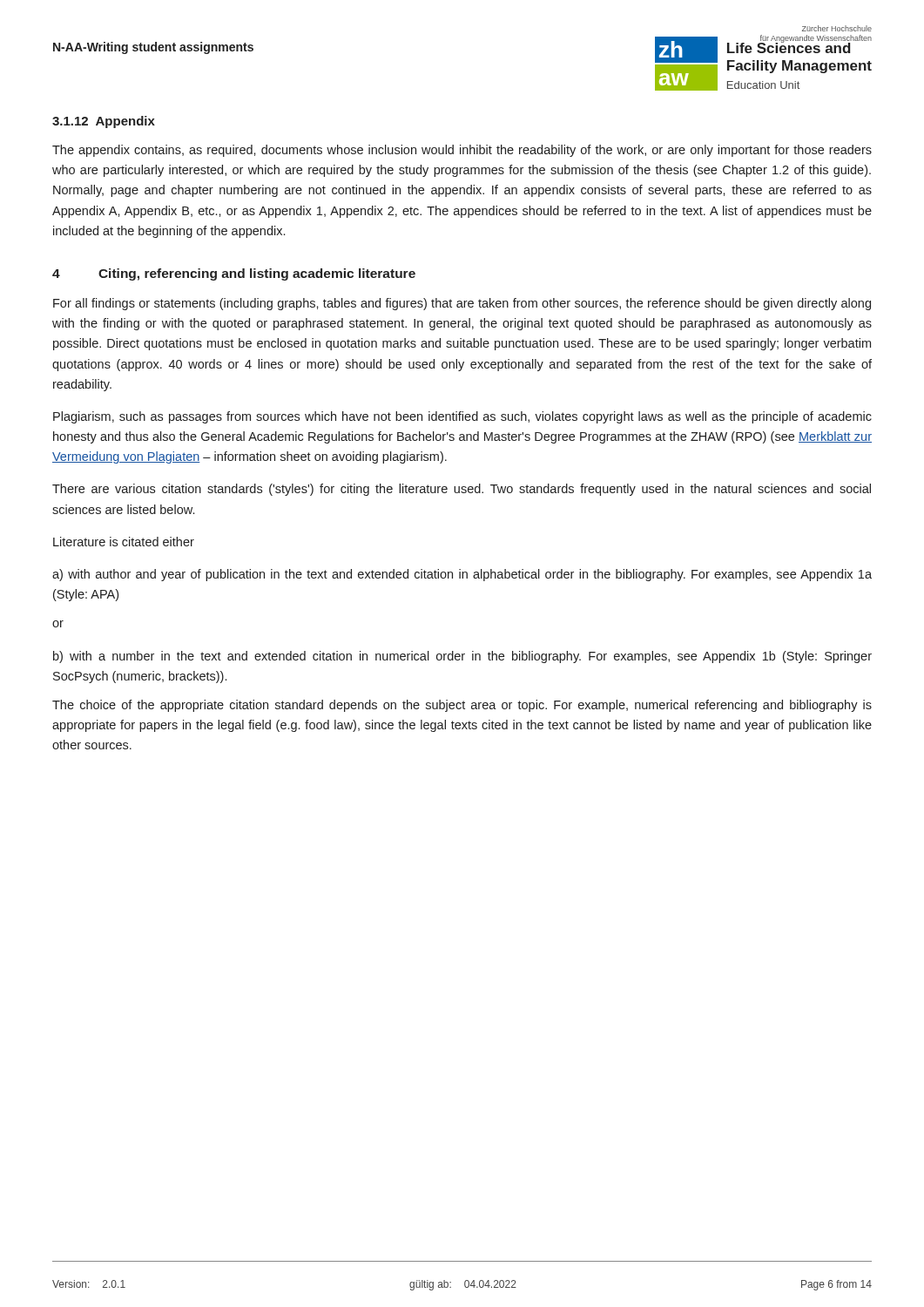Locate a logo
The height and width of the screenshot is (1307, 924).
[x=763, y=66]
